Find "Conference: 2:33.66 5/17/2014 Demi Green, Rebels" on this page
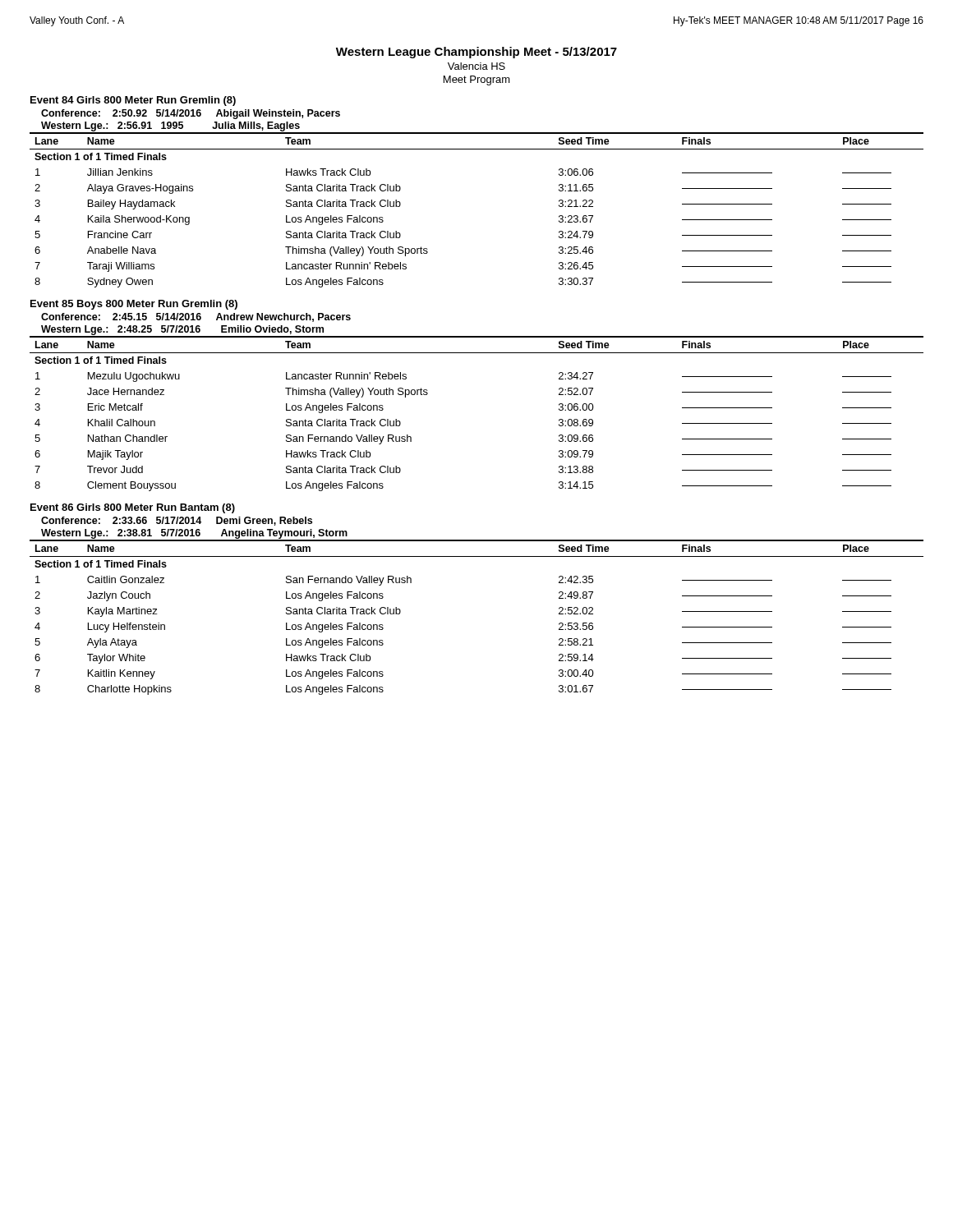This screenshot has width=953, height=1232. tap(171, 521)
